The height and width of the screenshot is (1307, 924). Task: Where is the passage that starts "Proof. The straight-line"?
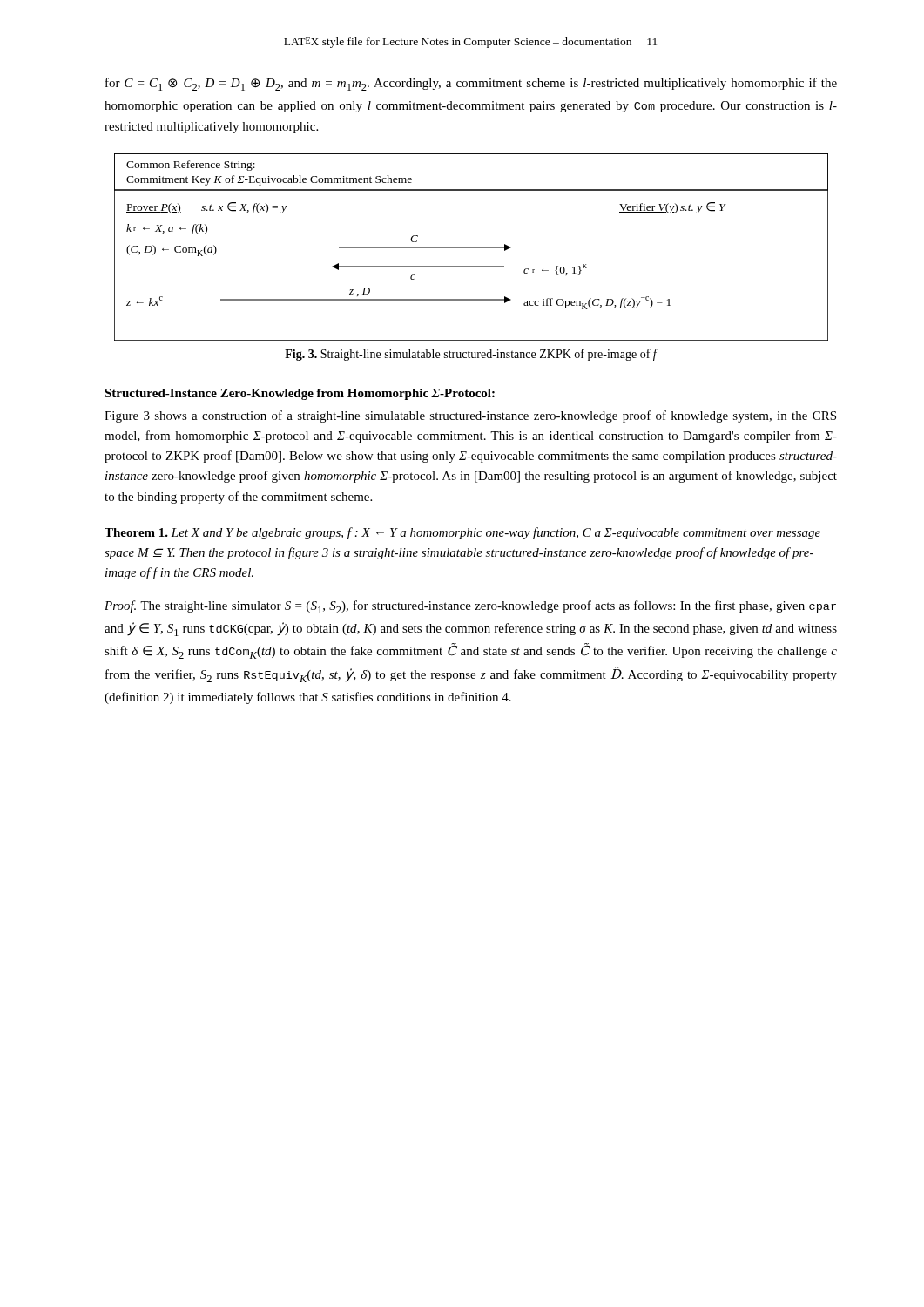click(x=471, y=651)
